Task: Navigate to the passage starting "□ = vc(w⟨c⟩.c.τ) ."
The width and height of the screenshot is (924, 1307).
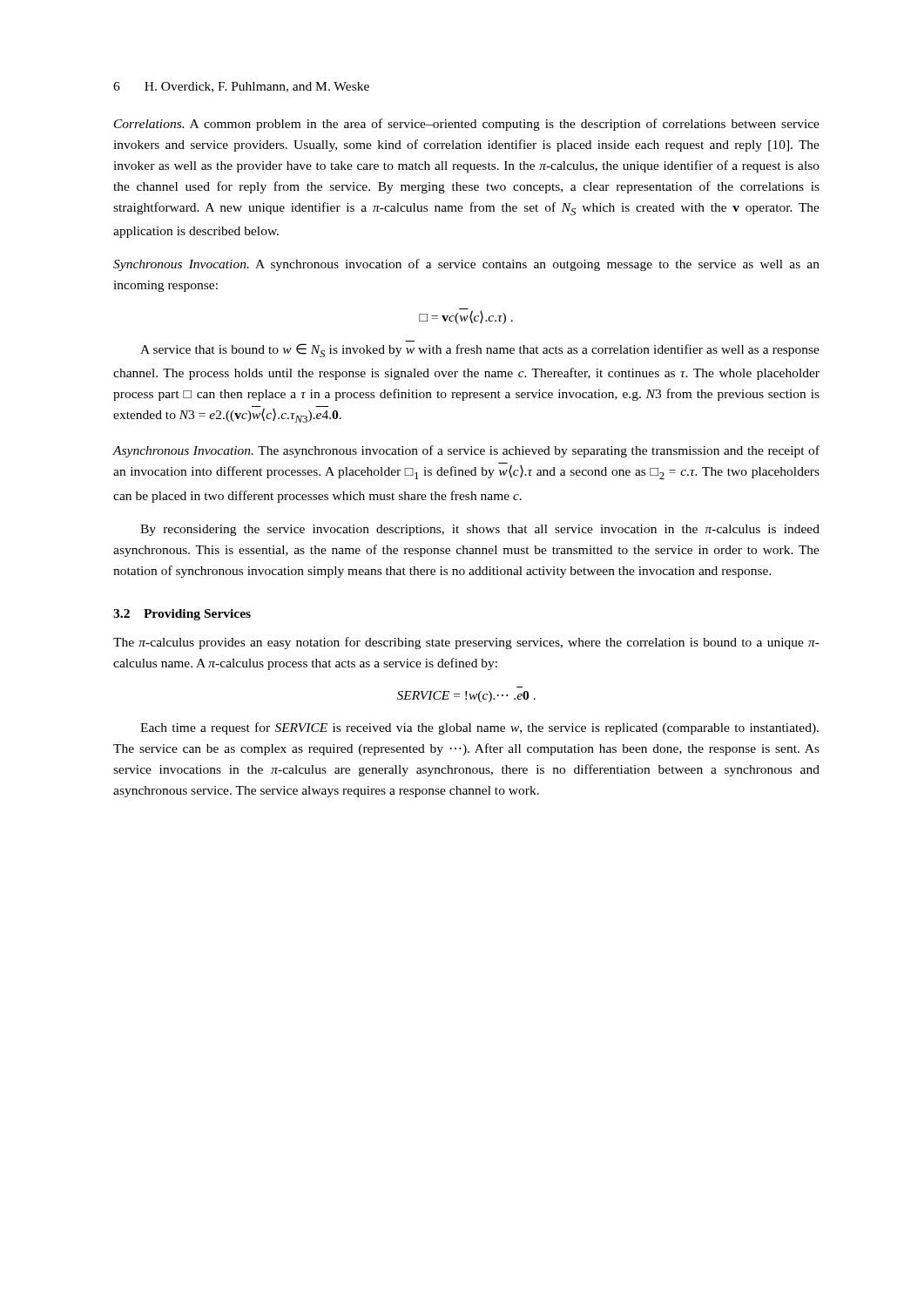Action: [x=466, y=317]
